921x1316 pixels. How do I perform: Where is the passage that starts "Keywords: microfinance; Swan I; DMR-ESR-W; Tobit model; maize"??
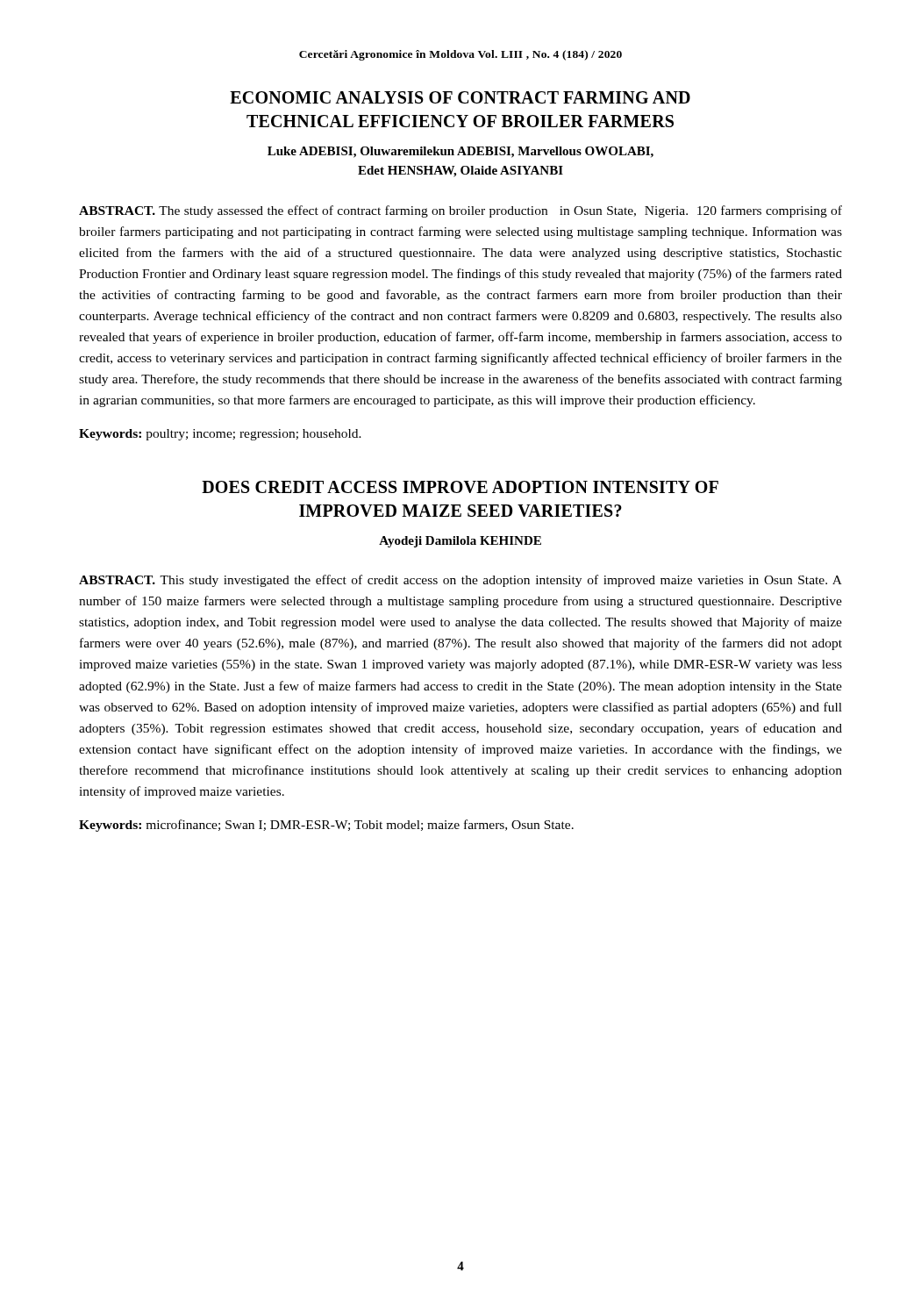click(327, 824)
